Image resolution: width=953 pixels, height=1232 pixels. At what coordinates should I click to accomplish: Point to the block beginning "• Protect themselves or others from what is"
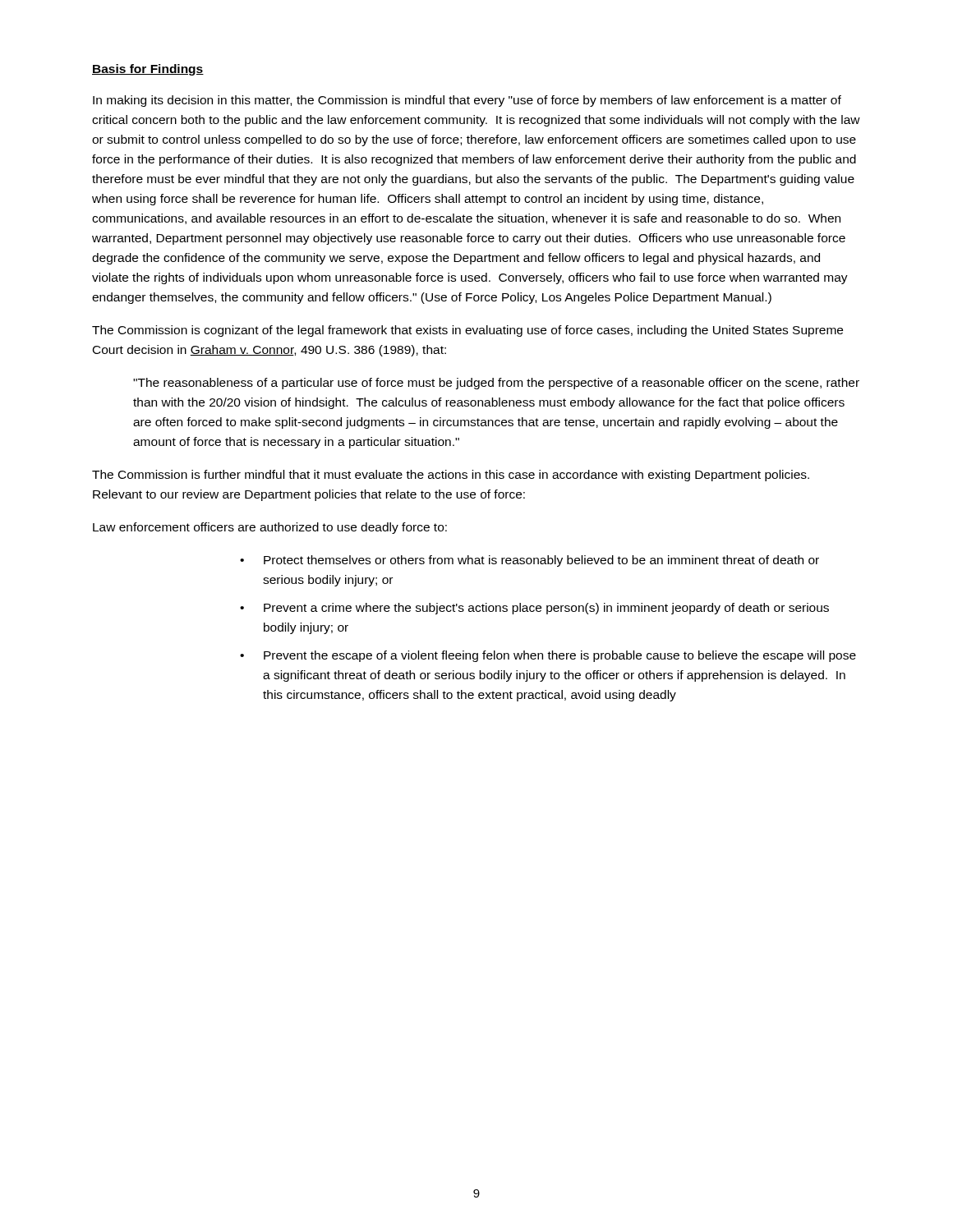click(550, 570)
